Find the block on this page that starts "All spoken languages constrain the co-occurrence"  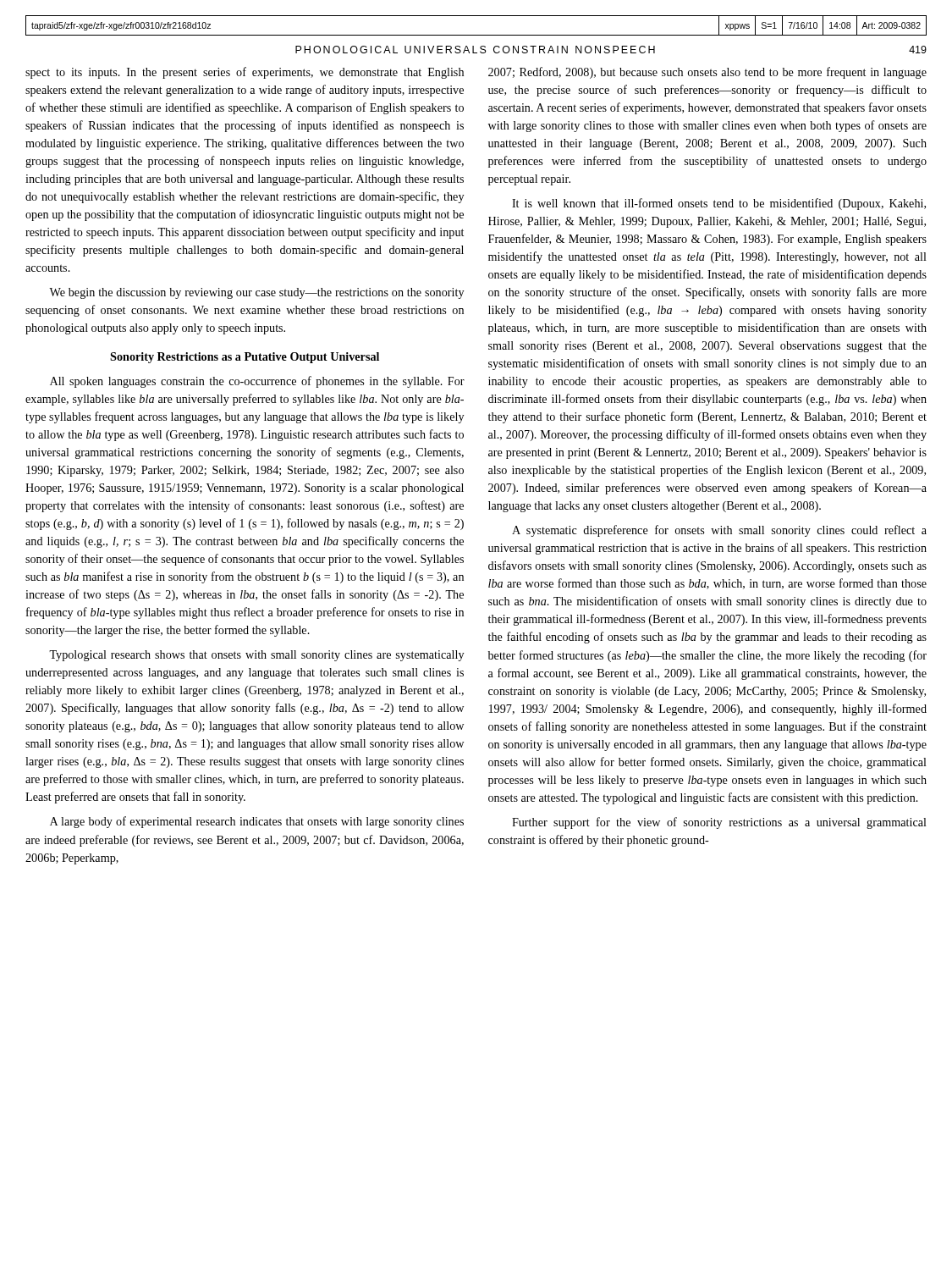click(x=245, y=506)
